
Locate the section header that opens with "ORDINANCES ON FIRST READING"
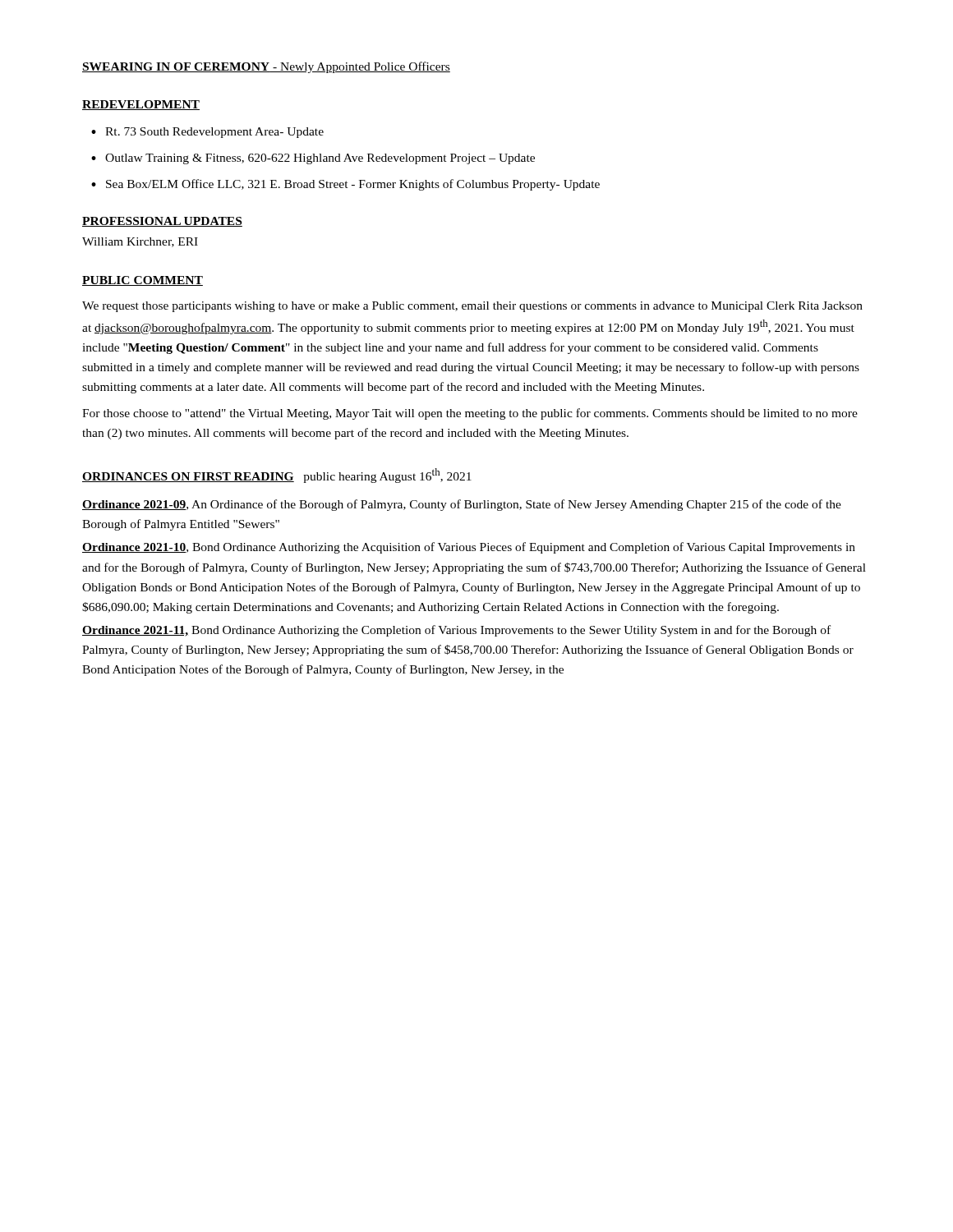[277, 475]
